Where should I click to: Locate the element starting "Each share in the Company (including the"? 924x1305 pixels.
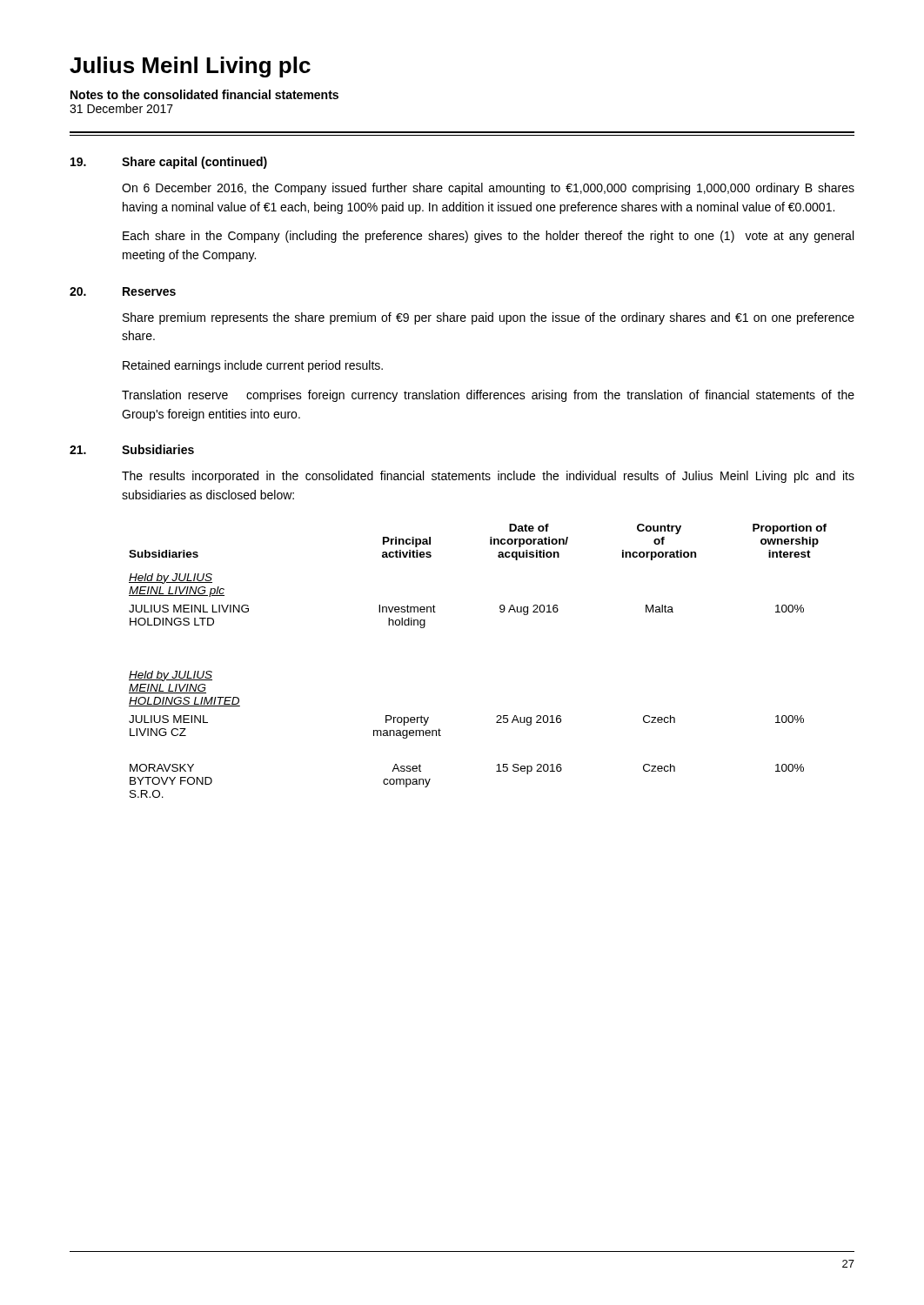[488, 246]
